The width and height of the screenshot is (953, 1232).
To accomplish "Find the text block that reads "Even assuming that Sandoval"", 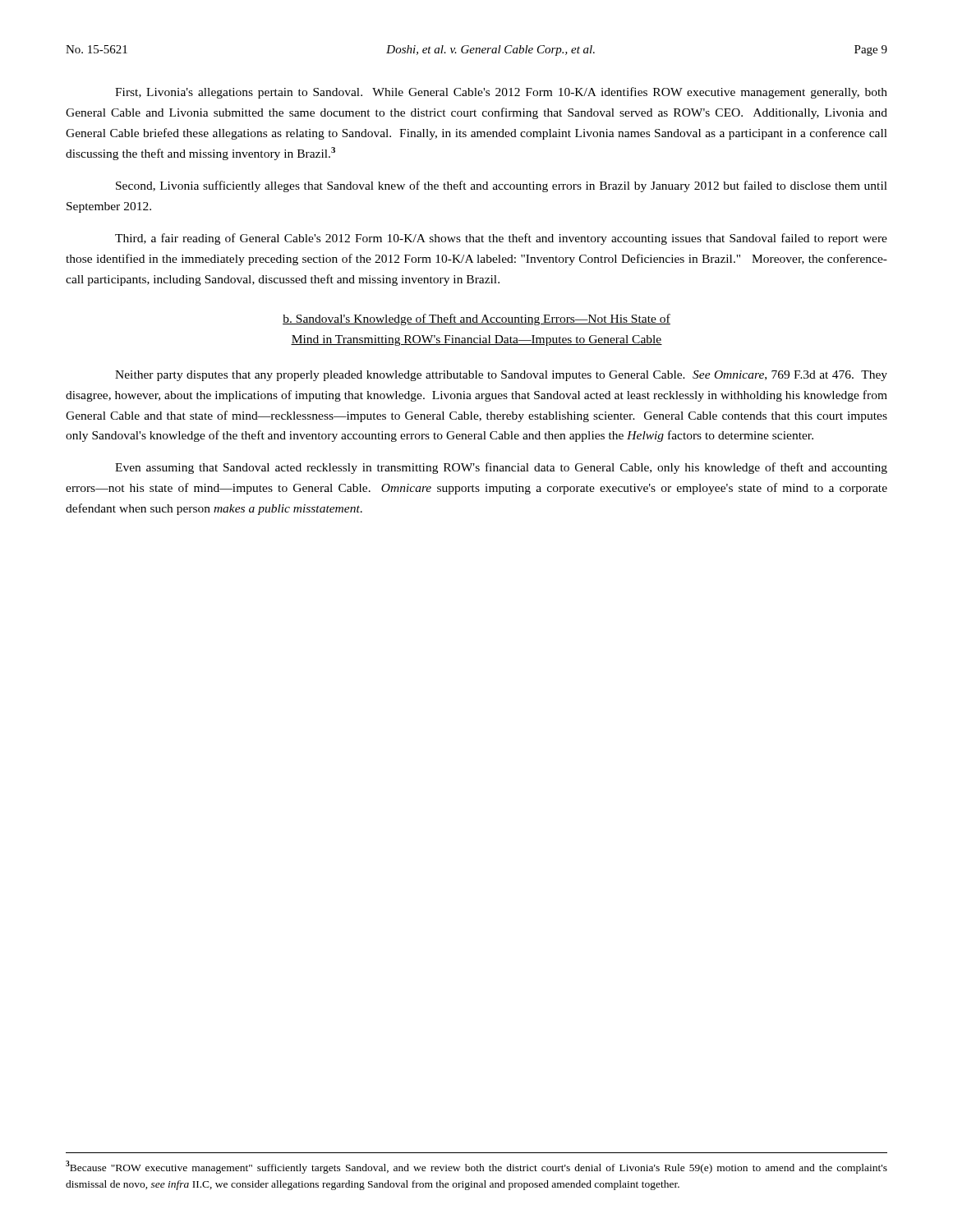I will coord(476,487).
